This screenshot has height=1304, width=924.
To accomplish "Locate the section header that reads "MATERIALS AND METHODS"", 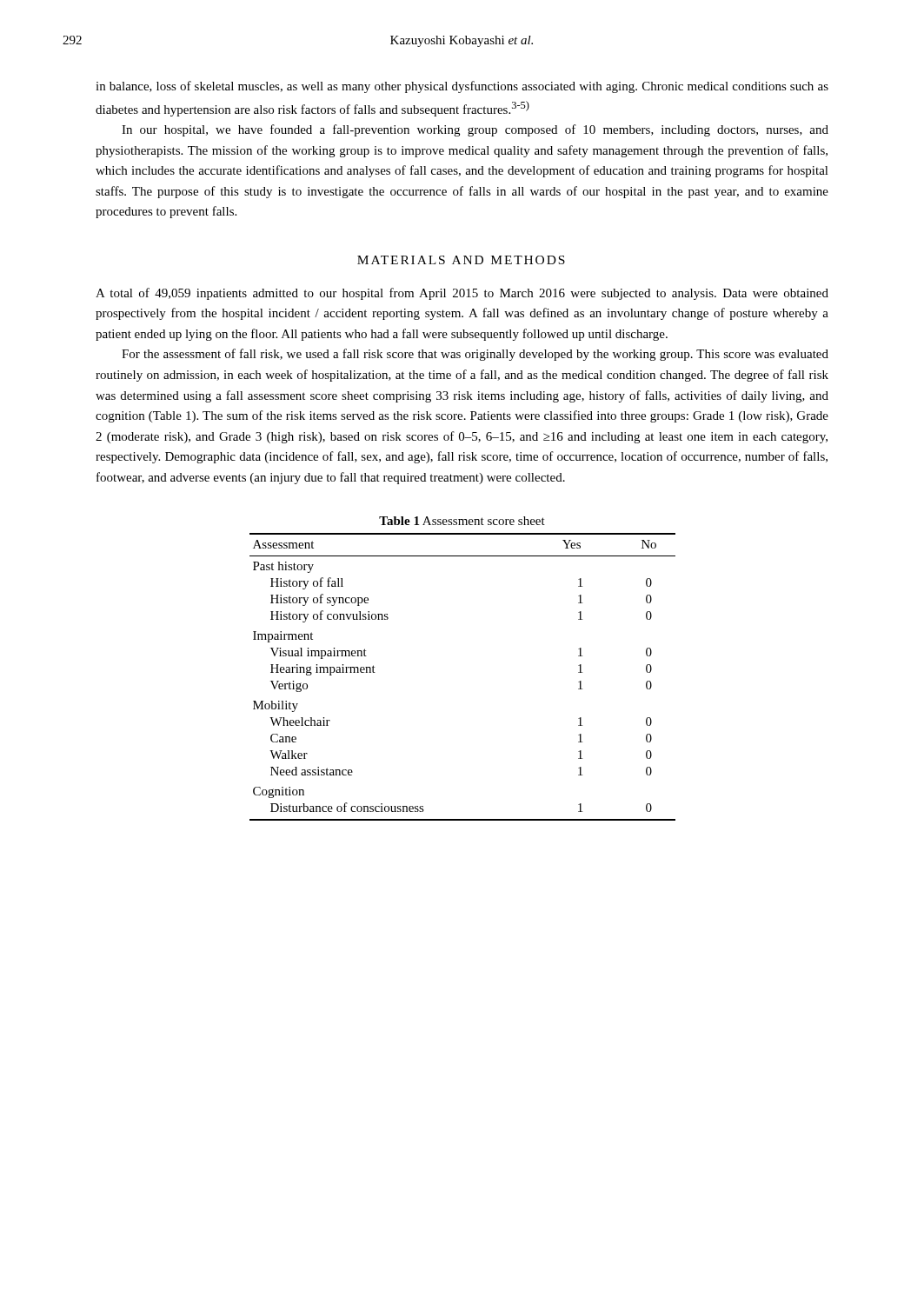I will tap(462, 259).
